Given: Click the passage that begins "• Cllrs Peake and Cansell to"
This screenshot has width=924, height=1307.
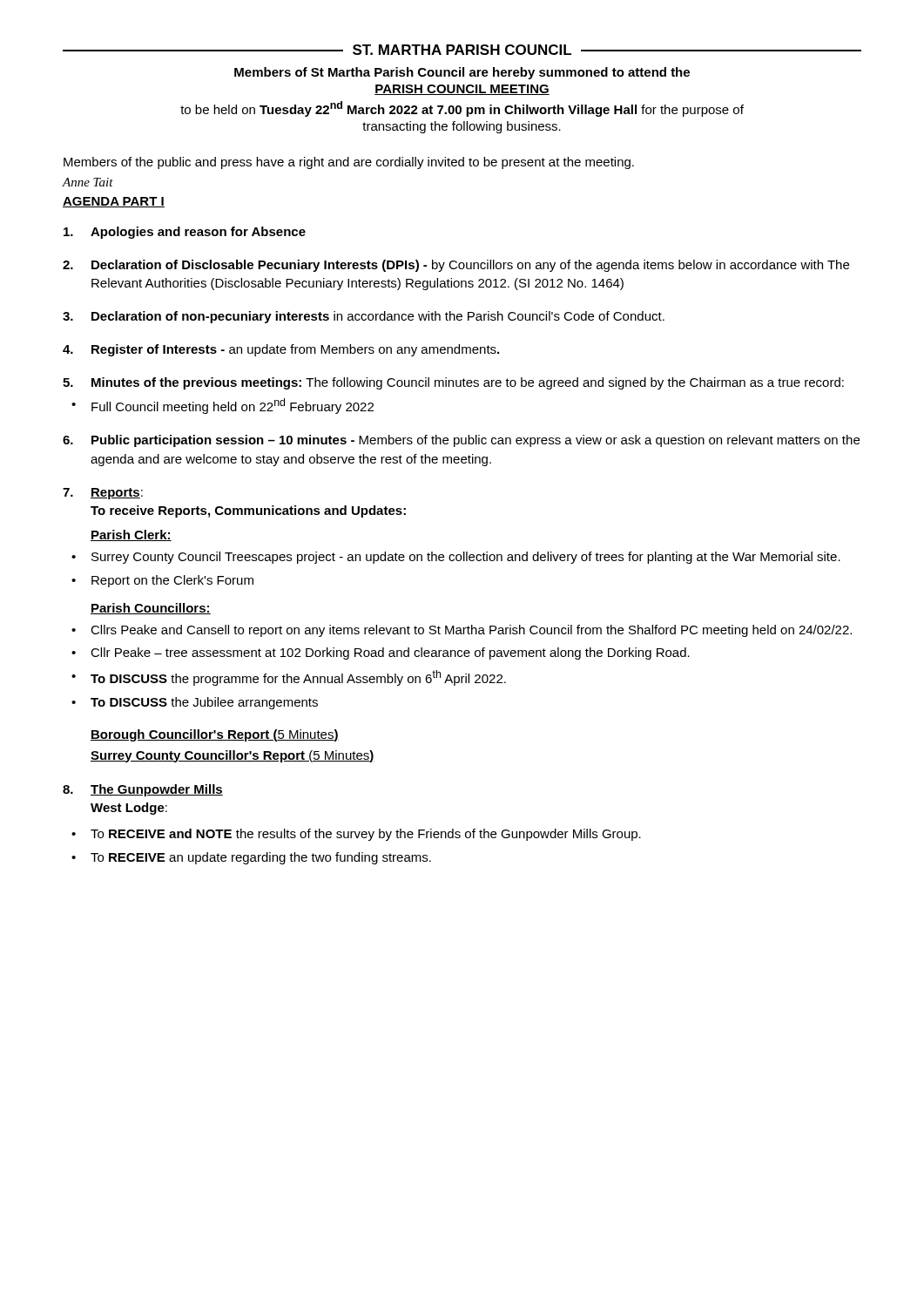Looking at the screenshot, I should tap(462, 629).
